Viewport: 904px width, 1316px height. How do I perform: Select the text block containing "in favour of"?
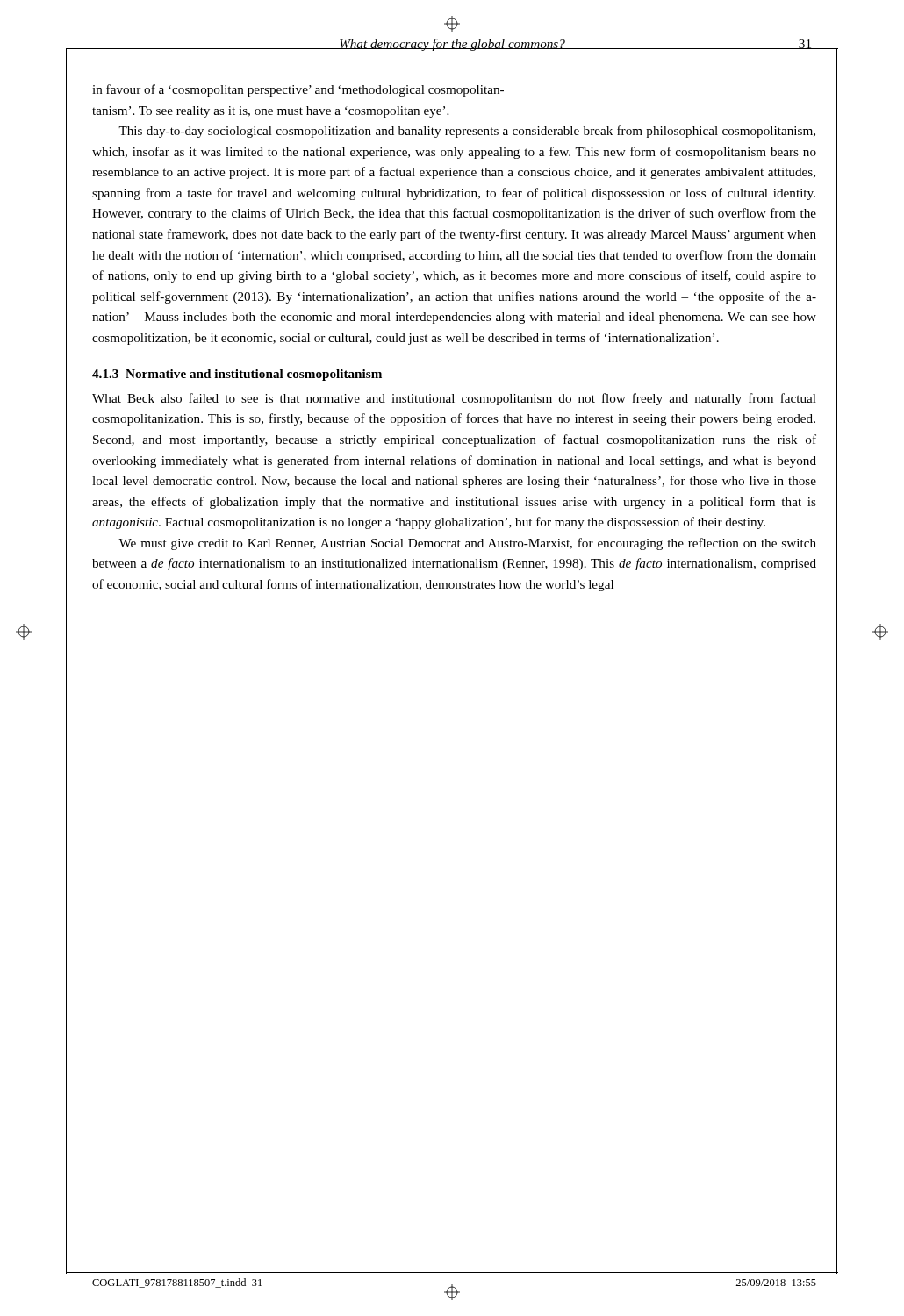(x=454, y=100)
